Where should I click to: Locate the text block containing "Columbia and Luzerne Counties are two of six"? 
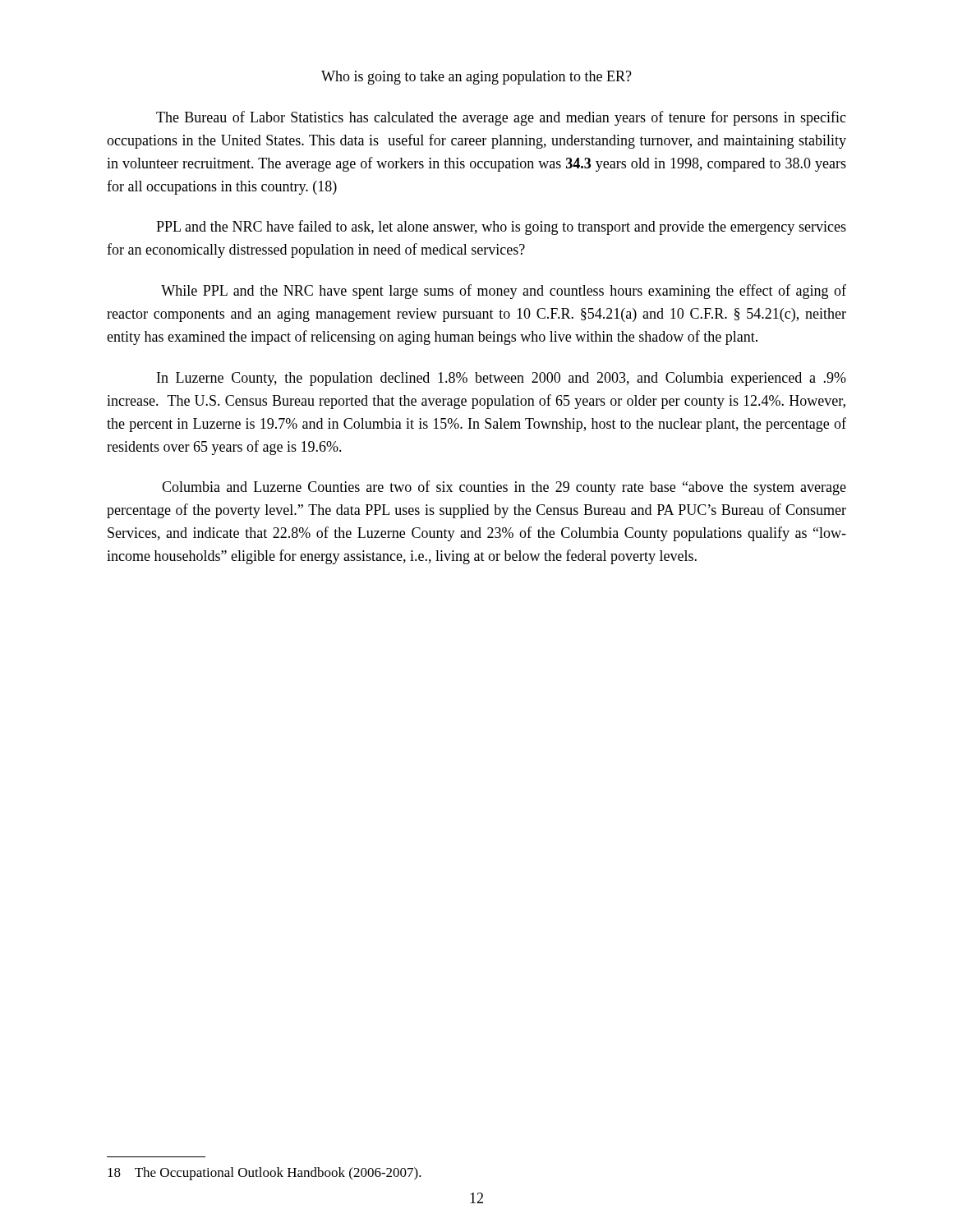click(476, 522)
